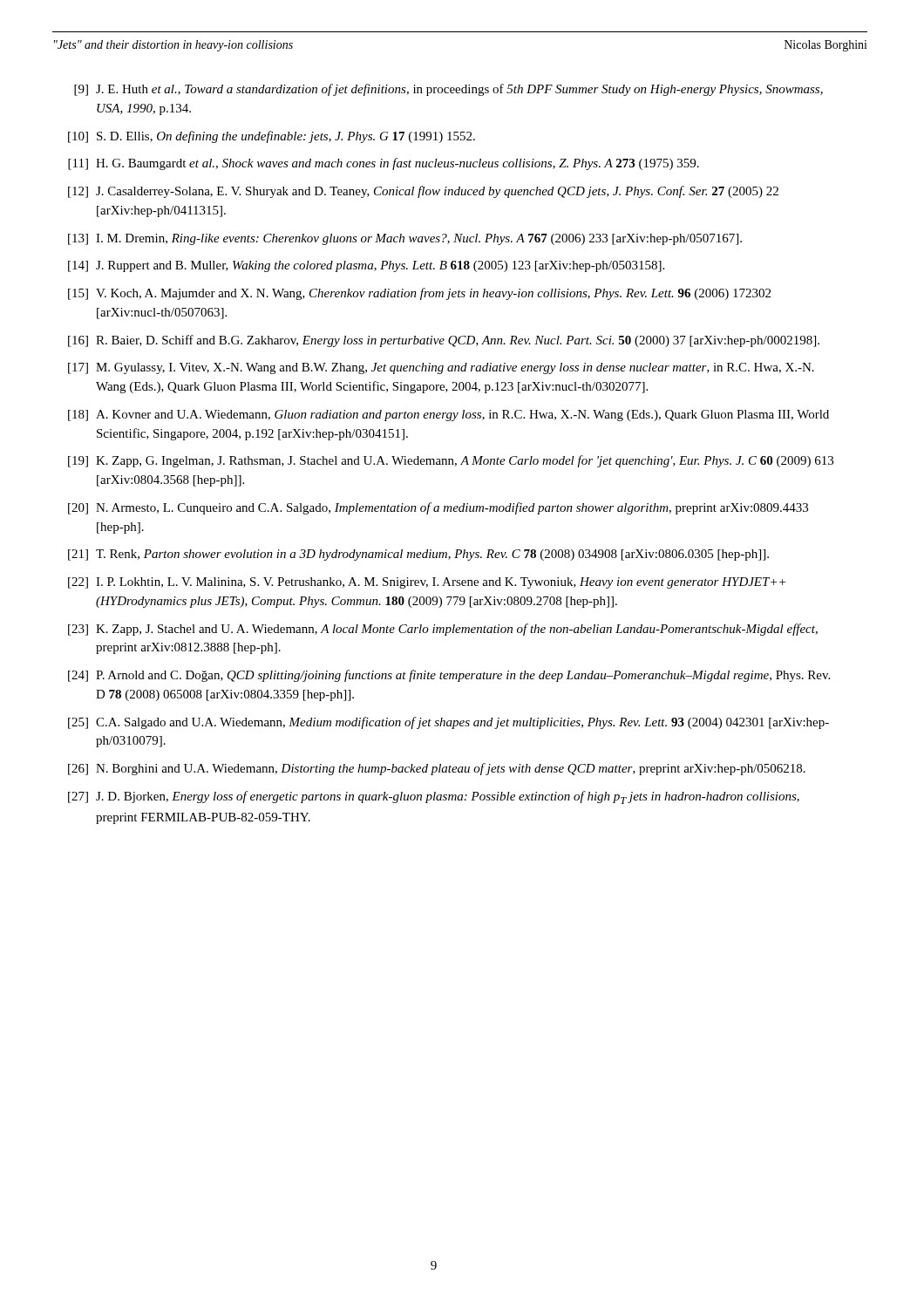The height and width of the screenshot is (1308, 924).
Task: Click on the element starting "[11] H. G."
Action: pyautogui.click(x=445, y=164)
